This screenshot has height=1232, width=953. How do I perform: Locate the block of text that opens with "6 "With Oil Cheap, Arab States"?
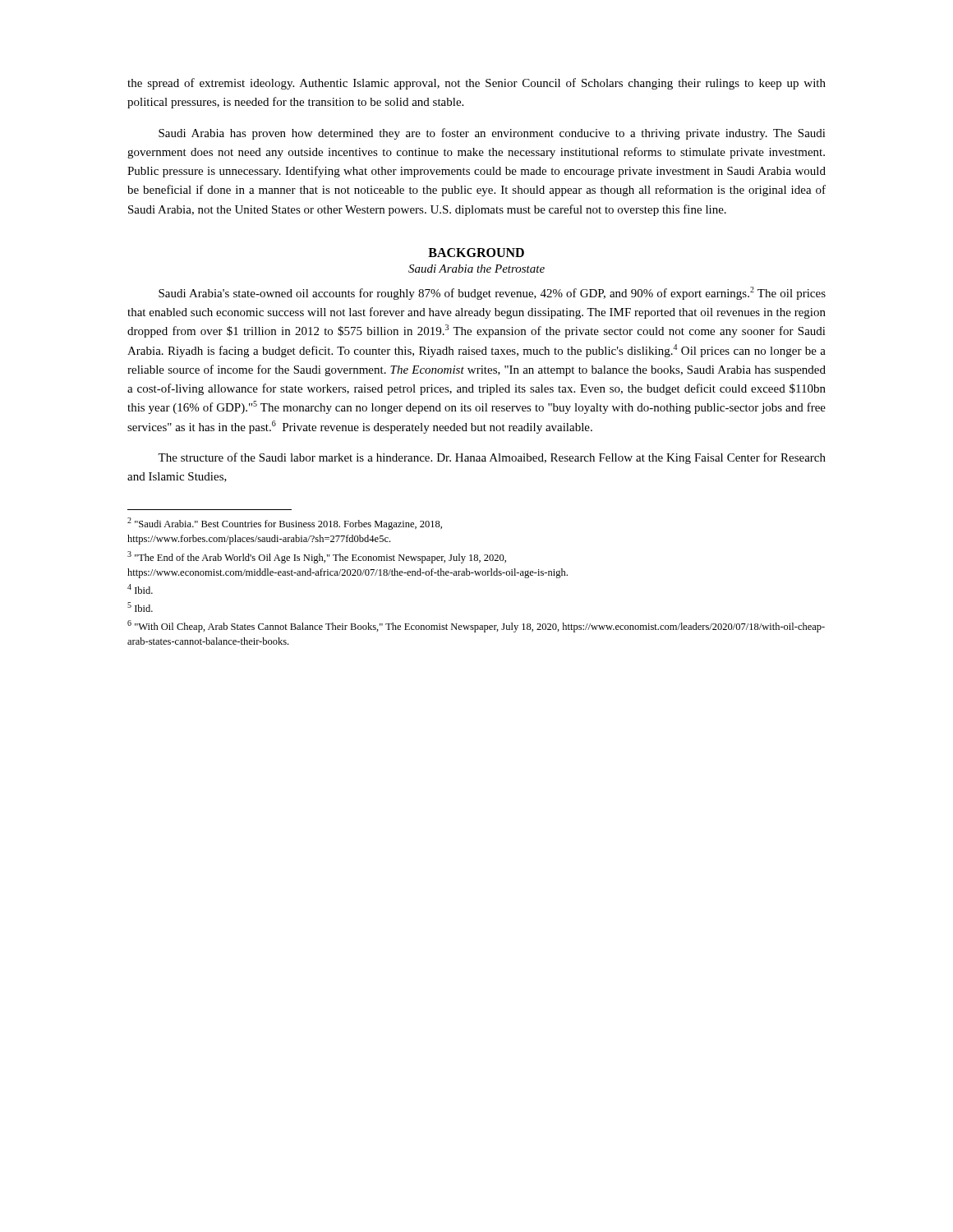click(476, 633)
